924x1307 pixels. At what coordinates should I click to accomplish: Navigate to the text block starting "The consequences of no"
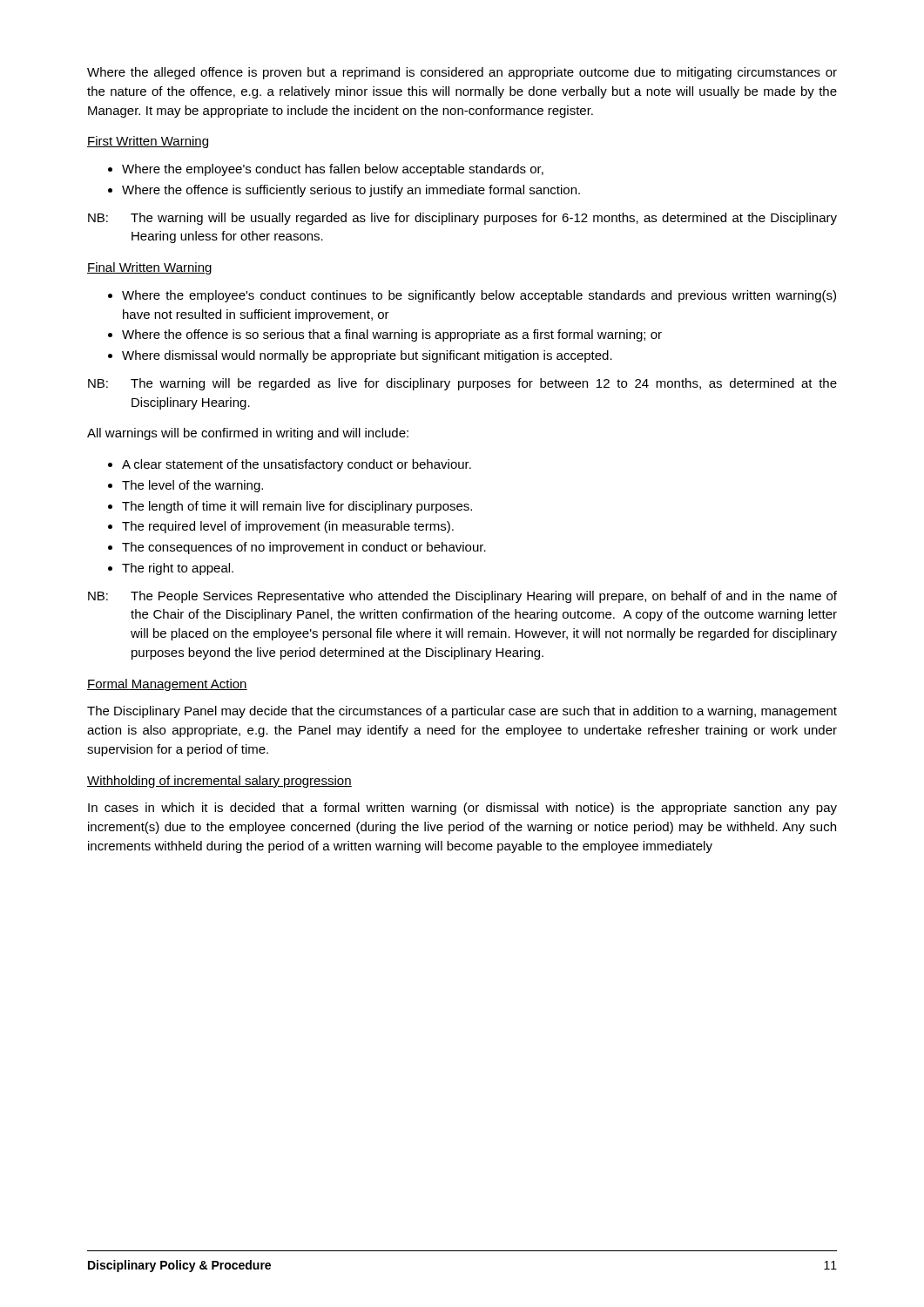point(462,547)
